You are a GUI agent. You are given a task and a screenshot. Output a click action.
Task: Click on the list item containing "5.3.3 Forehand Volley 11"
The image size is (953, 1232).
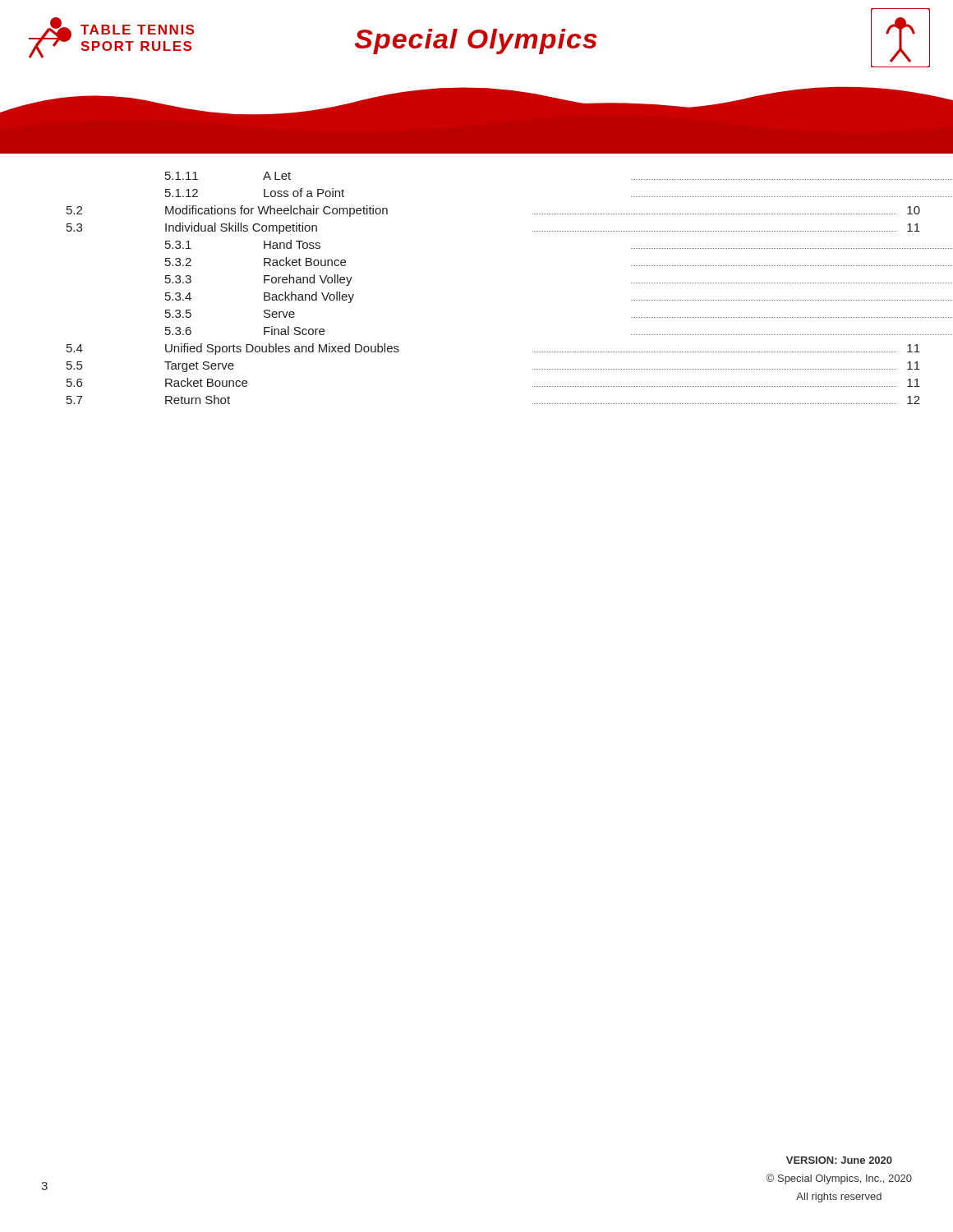pyautogui.click(x=178, y=280)
